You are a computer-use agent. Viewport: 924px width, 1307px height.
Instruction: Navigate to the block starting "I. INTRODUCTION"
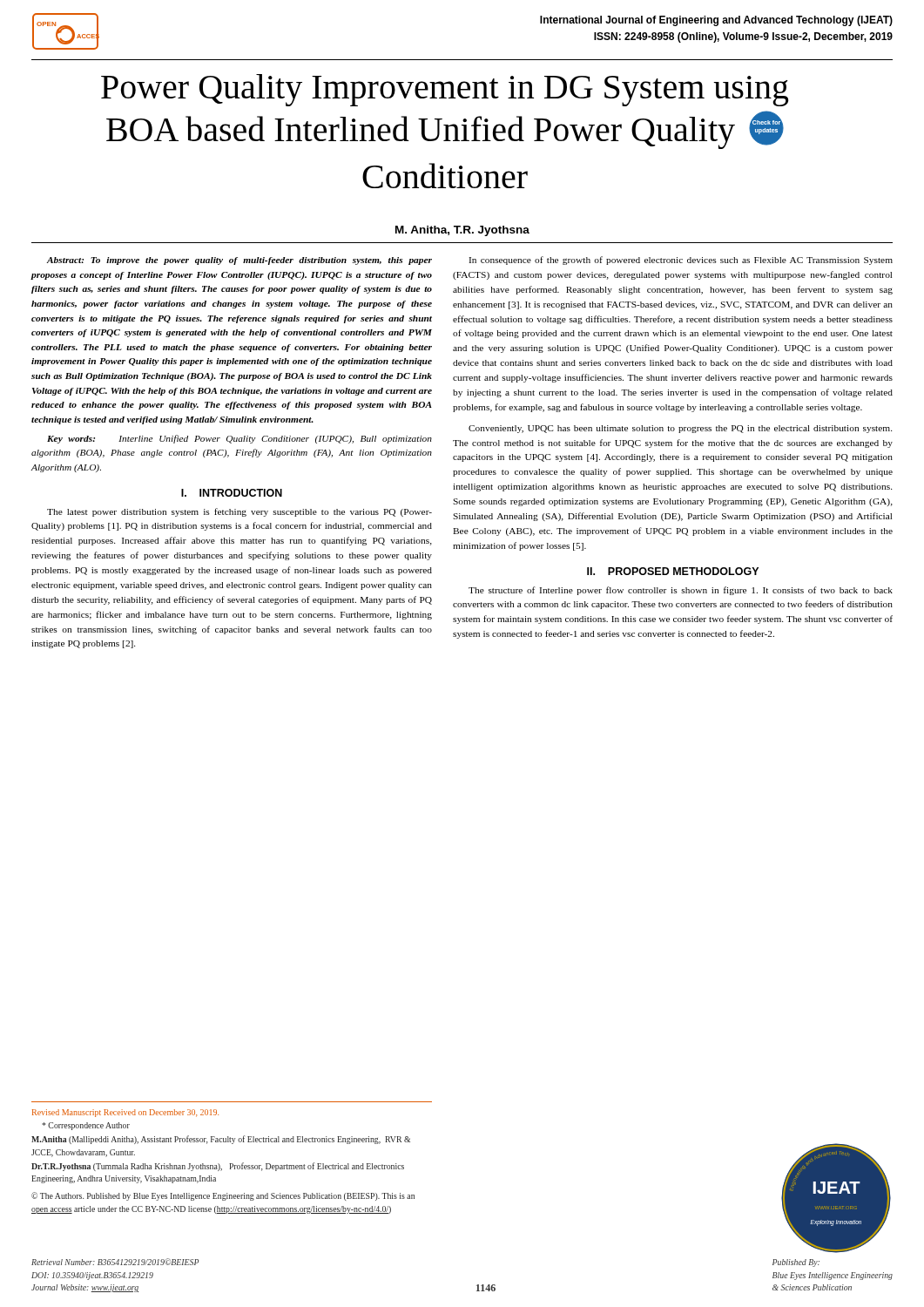click(232, 493)
